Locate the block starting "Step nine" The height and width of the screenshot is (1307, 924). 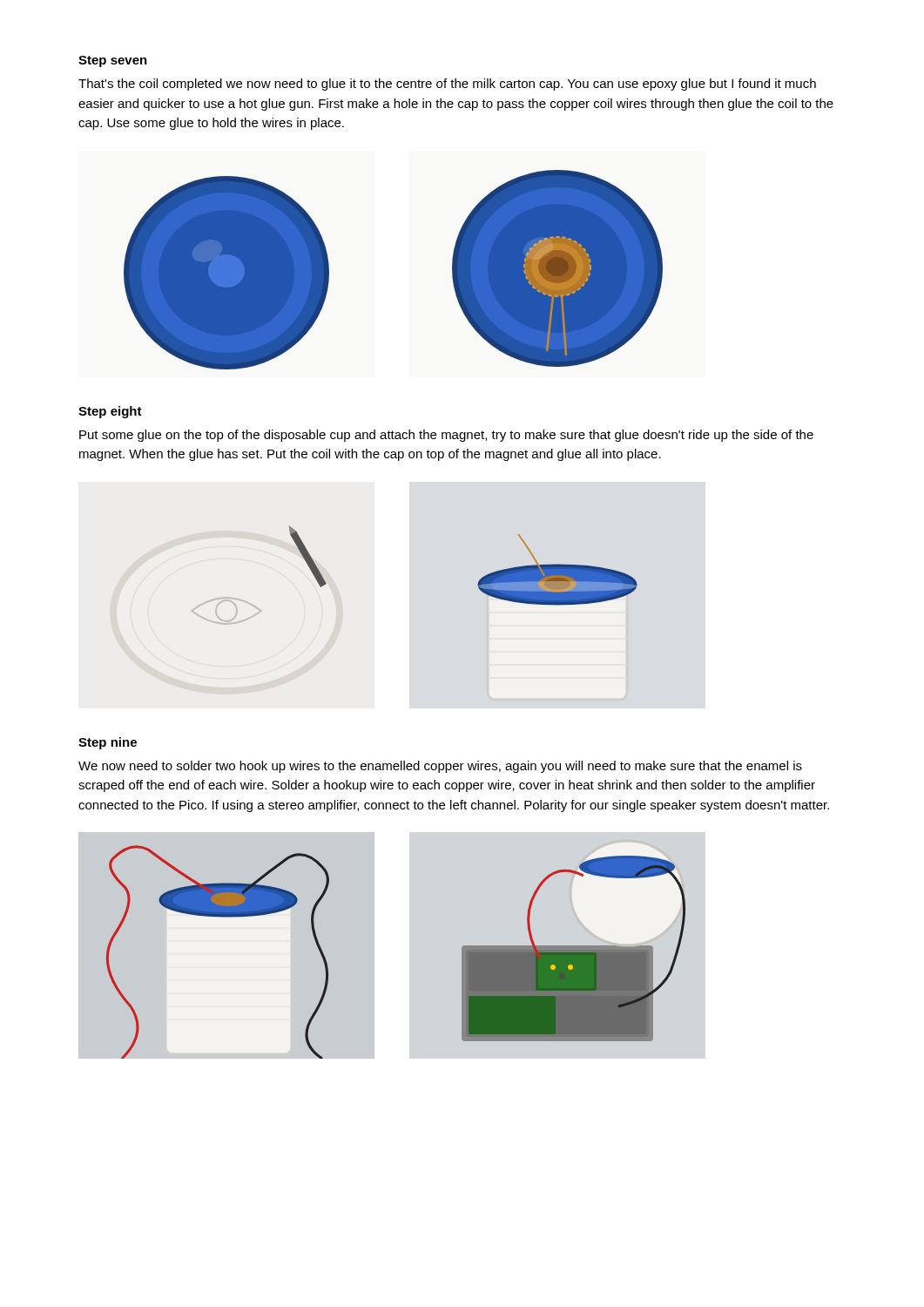point(108,742)
